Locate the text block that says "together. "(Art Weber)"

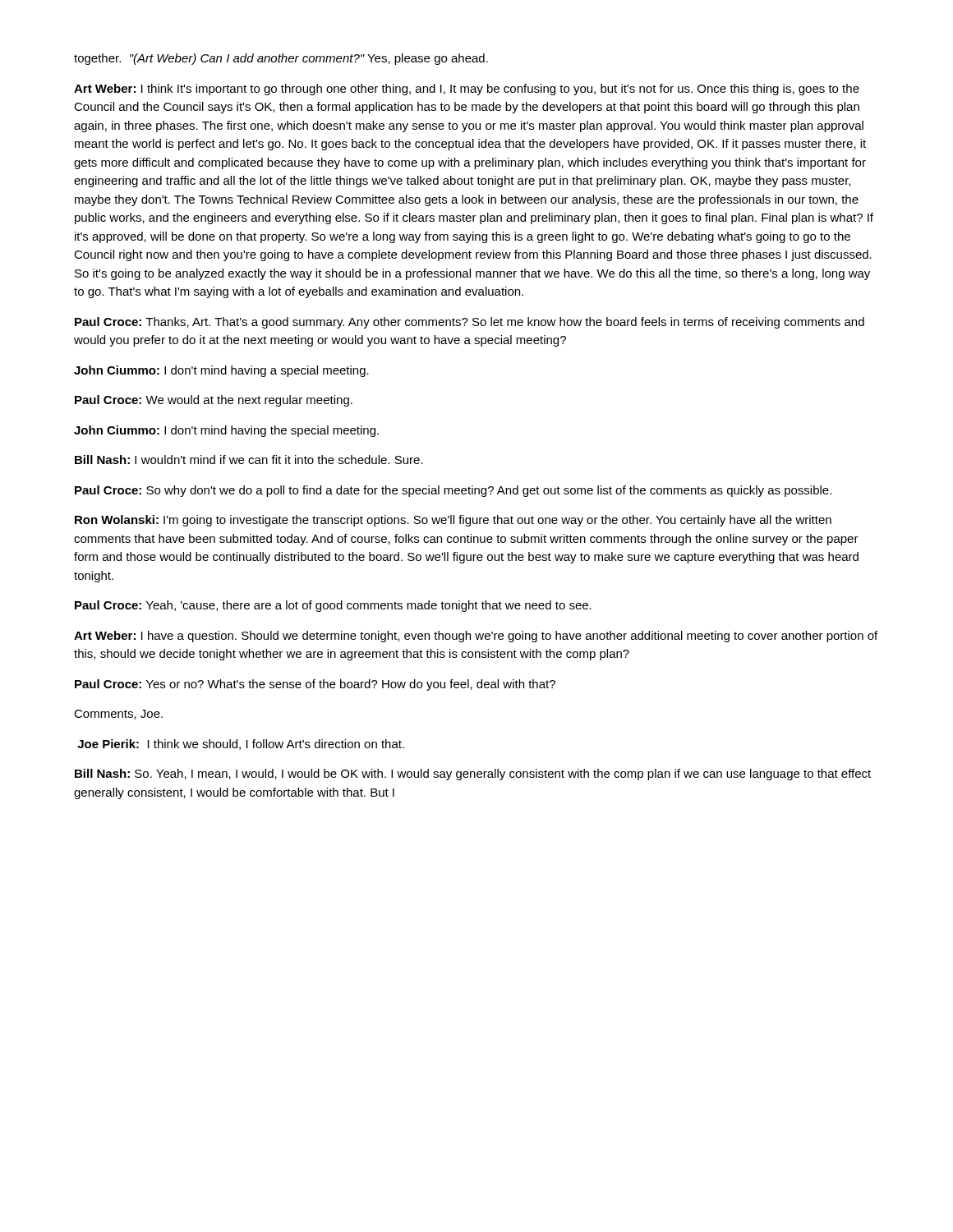tap(281, 58)
